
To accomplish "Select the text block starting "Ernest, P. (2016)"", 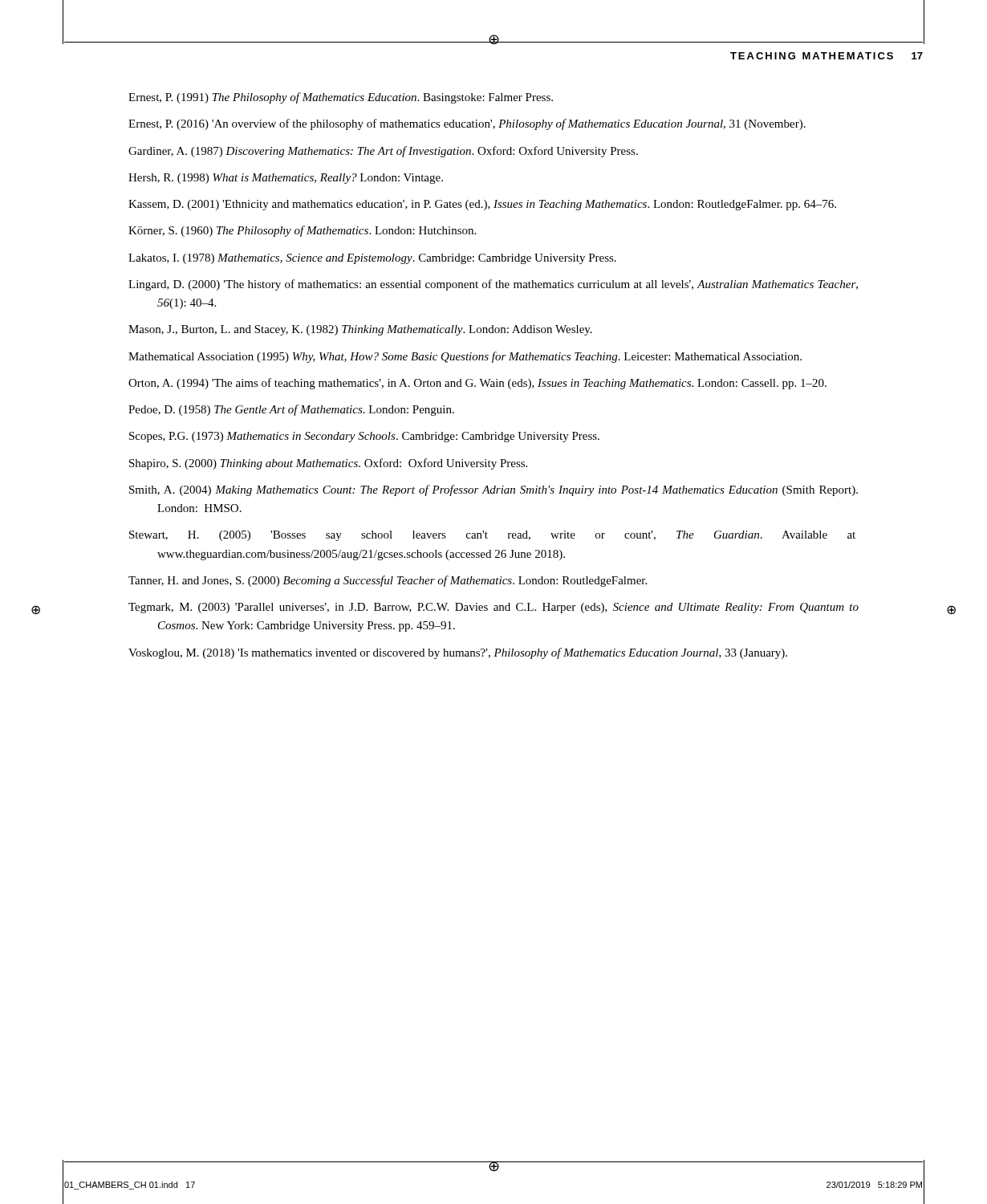I will [467, 124].
